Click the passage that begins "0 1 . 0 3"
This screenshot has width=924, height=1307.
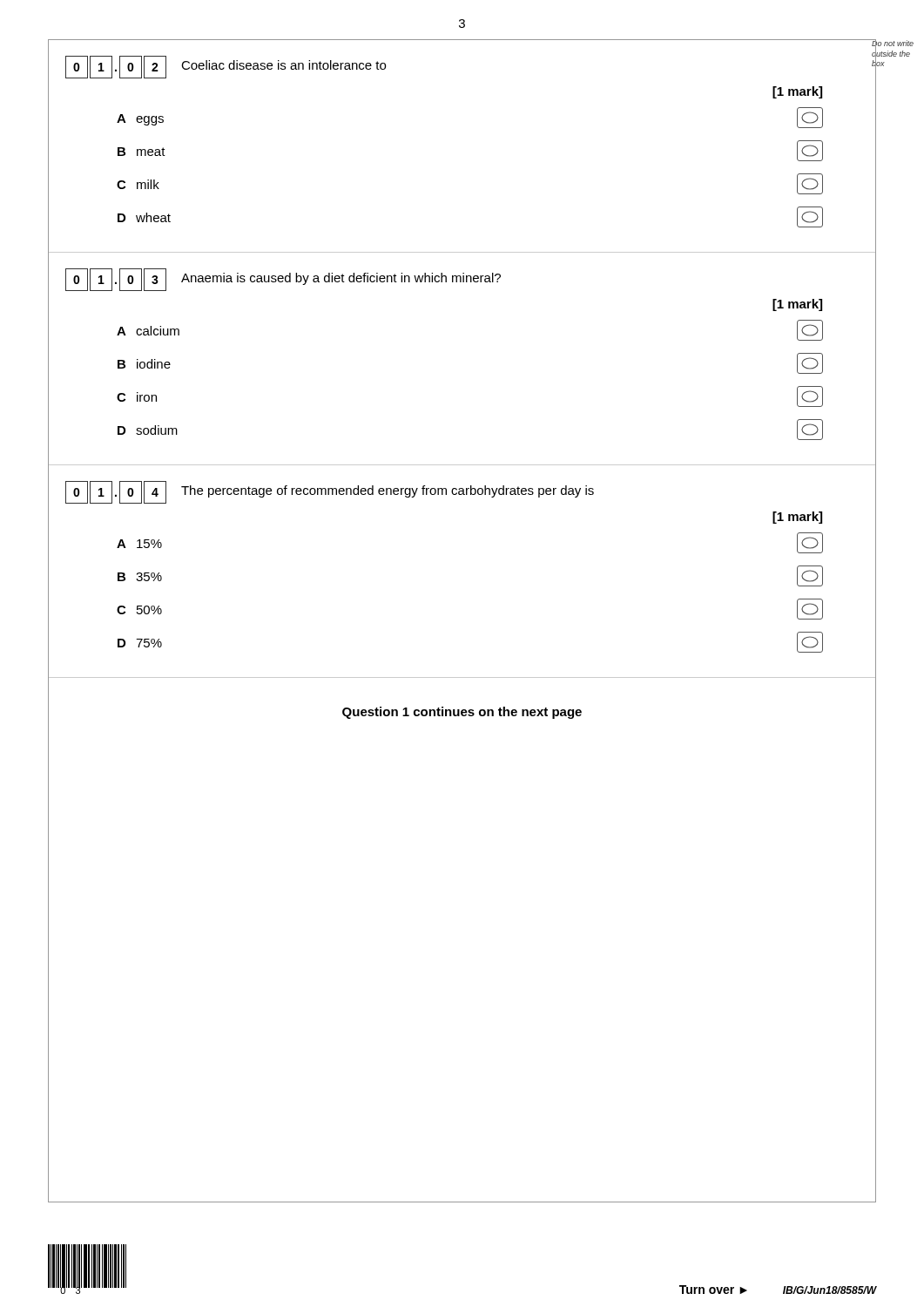(x=283, y=280)
